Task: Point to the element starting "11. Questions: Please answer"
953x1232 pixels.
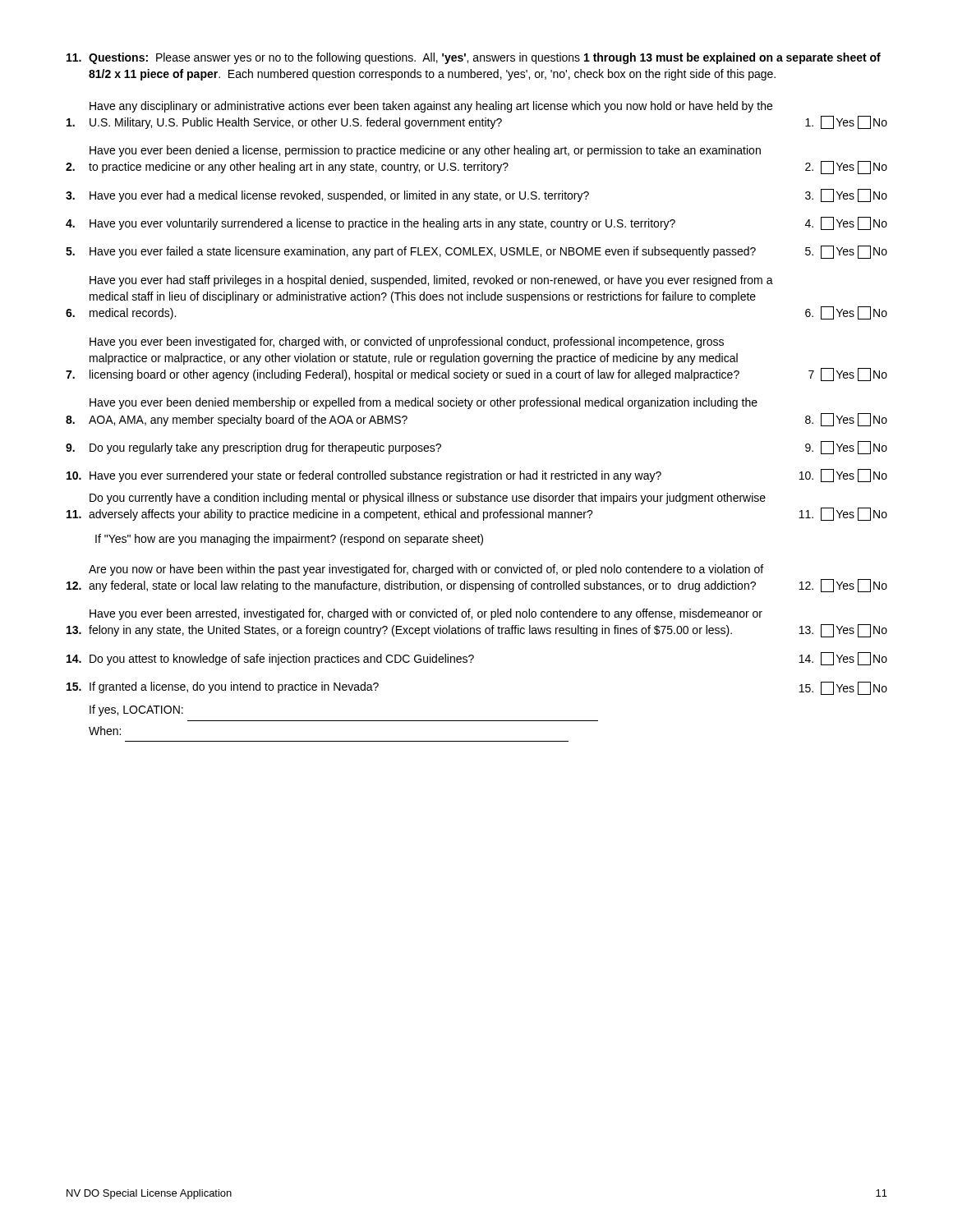Action: (476, 66)
